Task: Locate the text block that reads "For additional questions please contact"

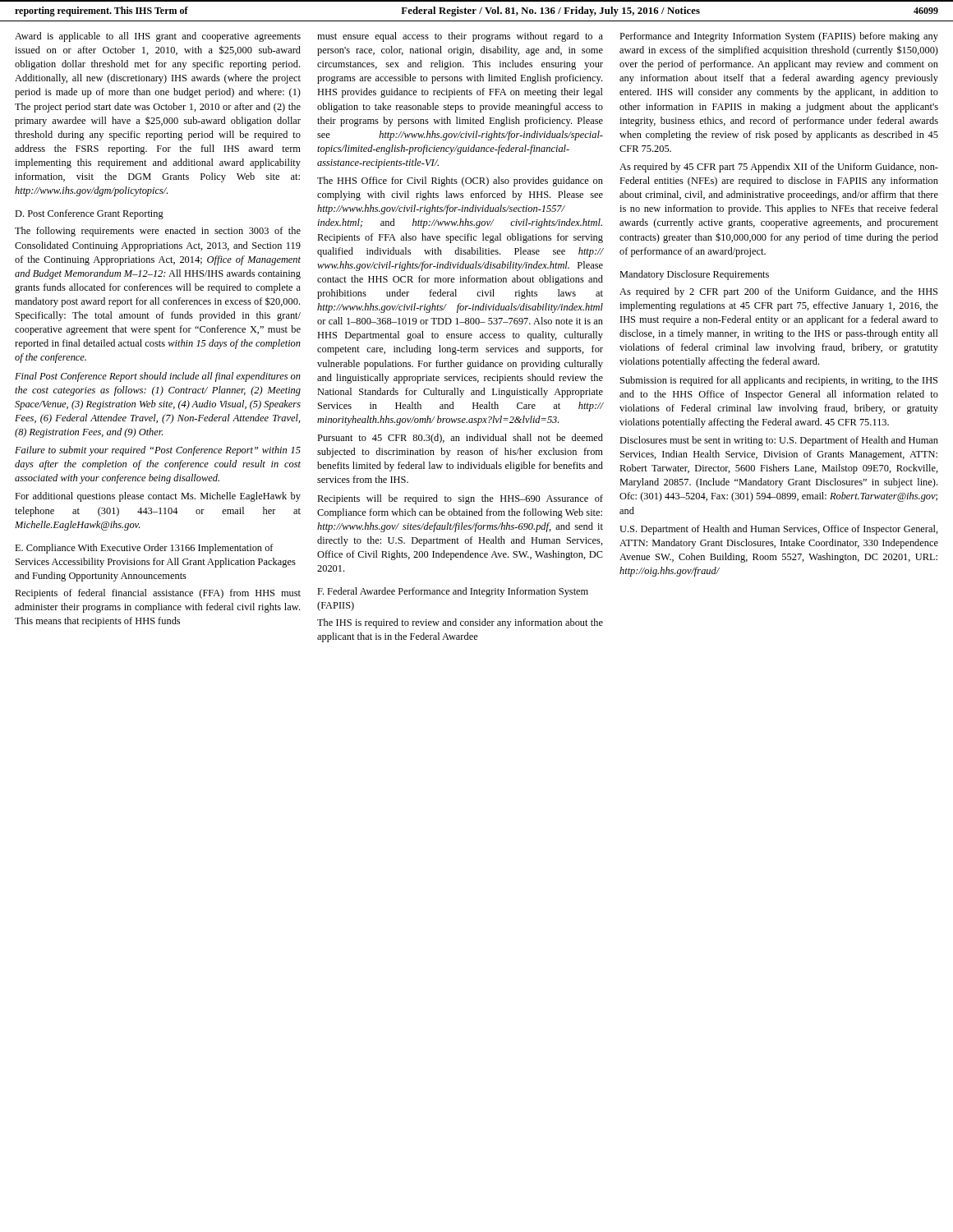Action: [158, 511]
